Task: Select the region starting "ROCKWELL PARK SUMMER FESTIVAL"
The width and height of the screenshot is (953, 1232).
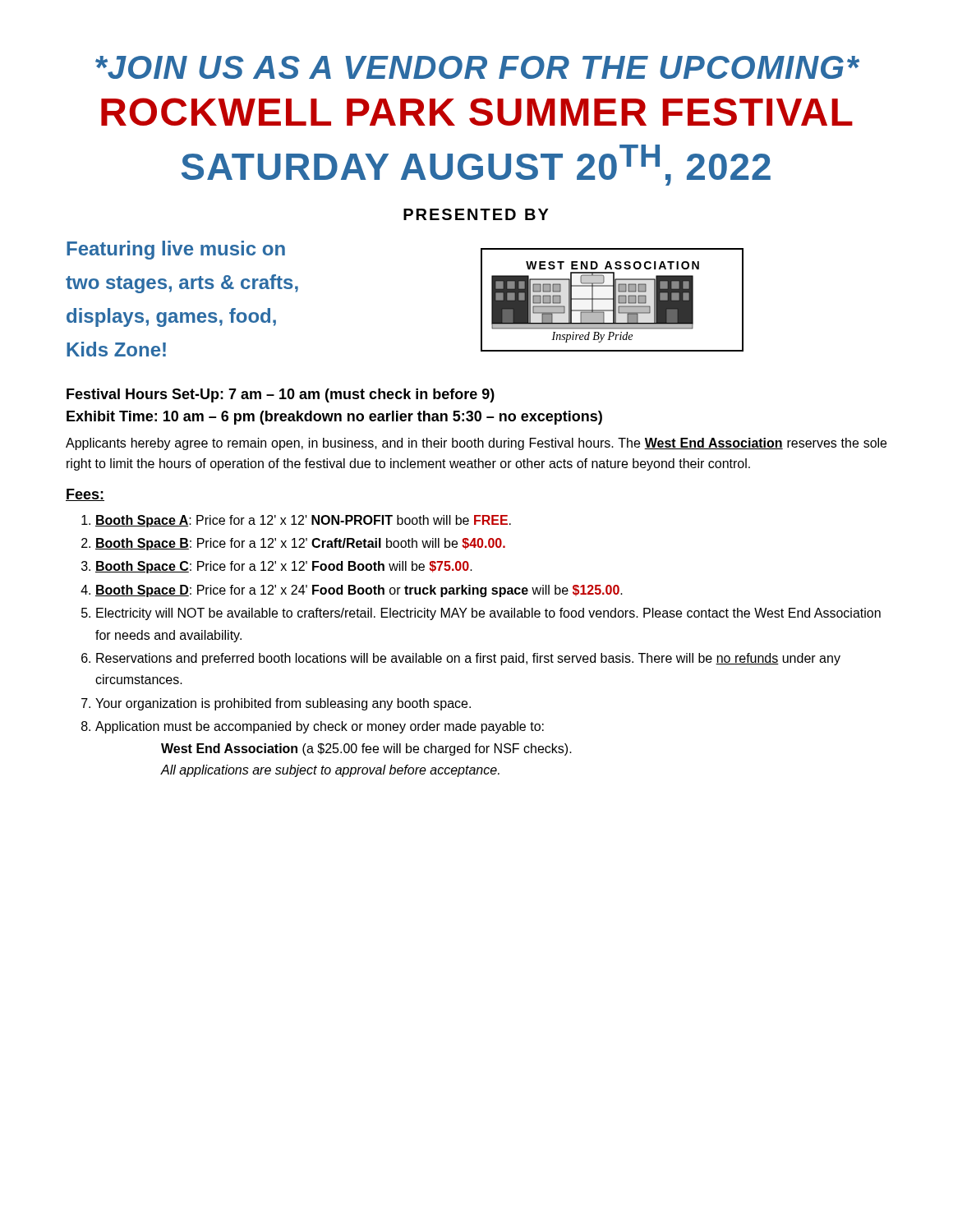Action: 476,112
